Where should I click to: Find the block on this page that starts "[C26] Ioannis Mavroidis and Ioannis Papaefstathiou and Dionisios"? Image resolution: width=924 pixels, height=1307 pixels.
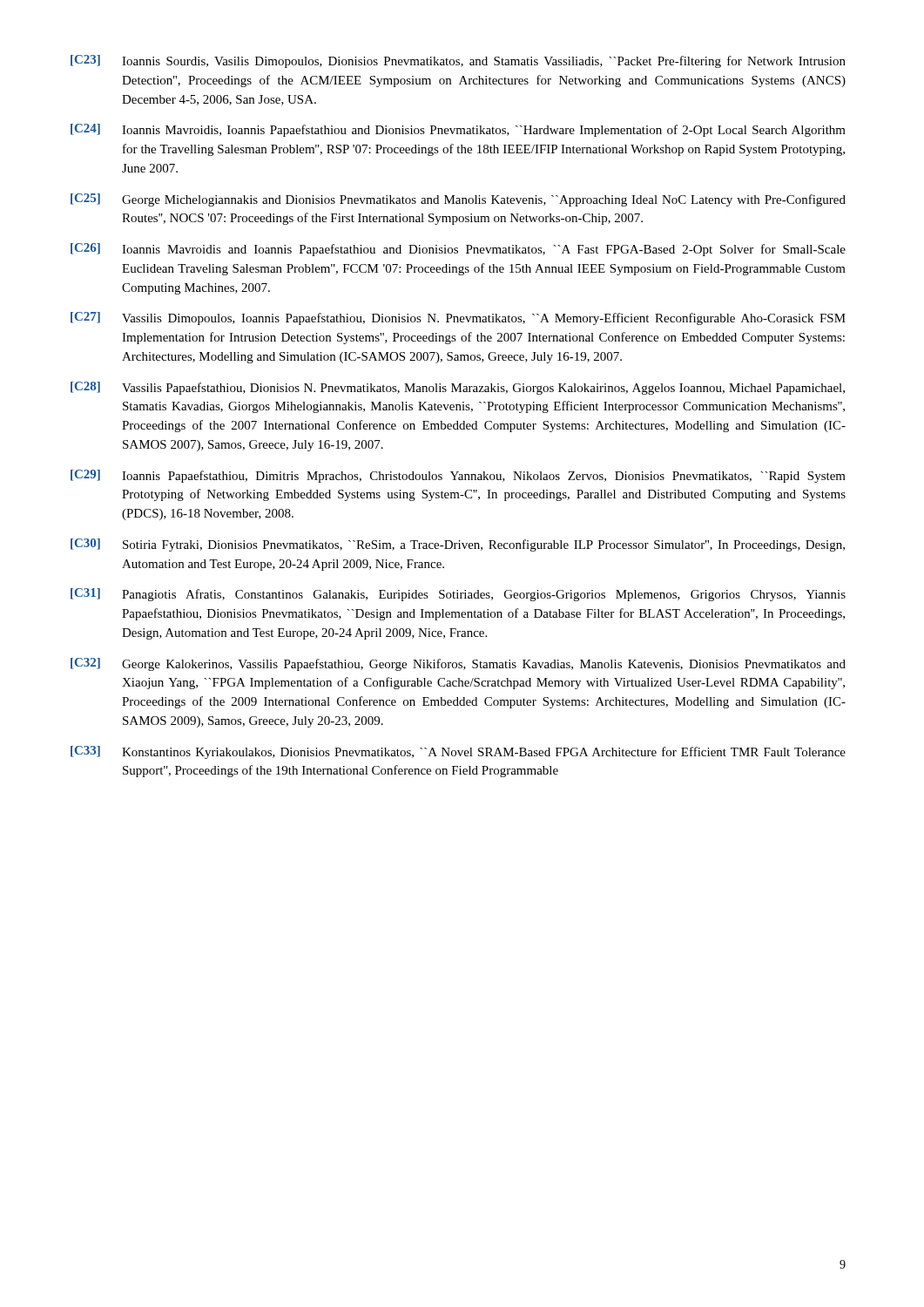click(458, 269)
